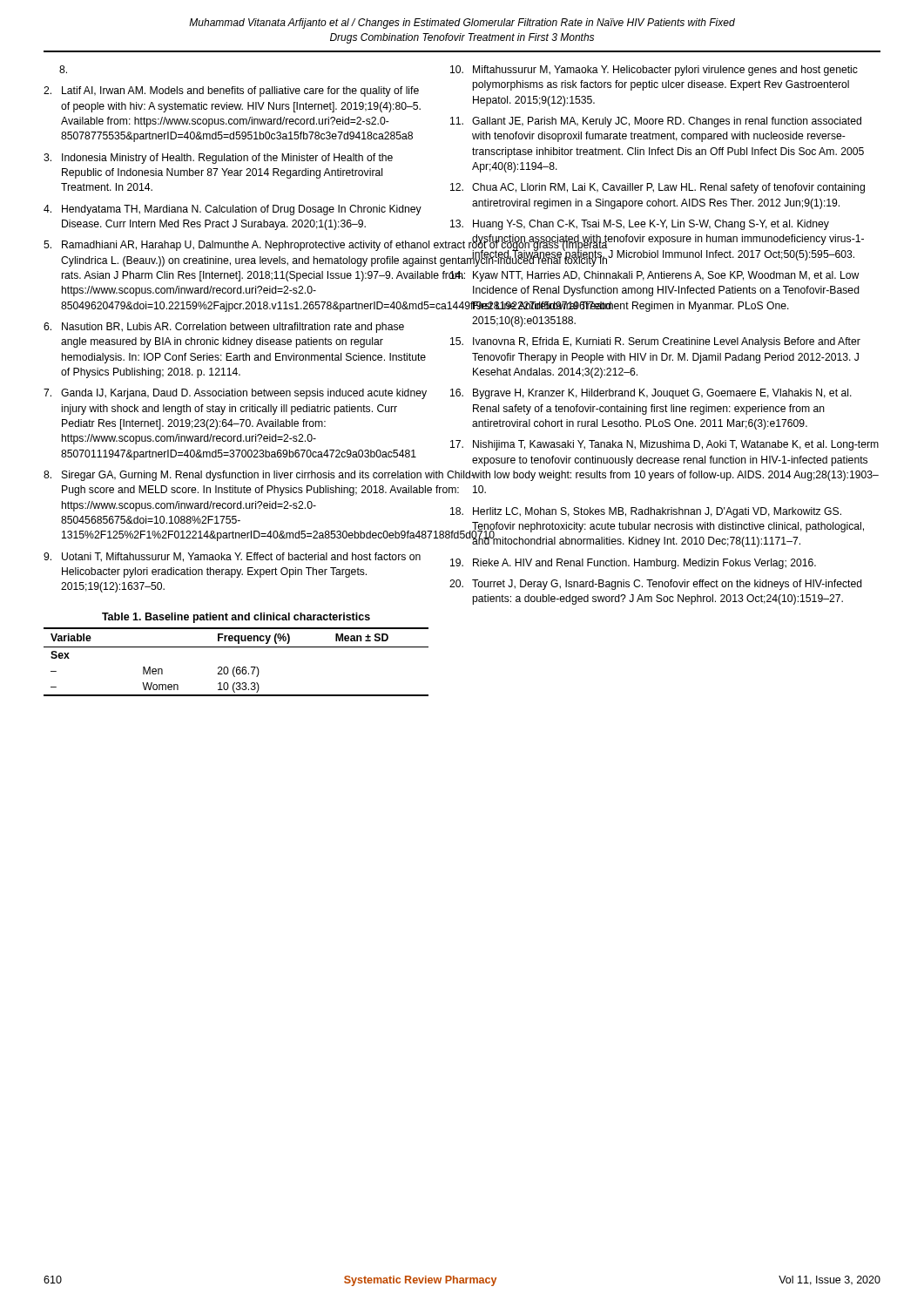Viewport: 924px width, 1307px height.
Task: Point to the block beginning "9. Uotani T, Miftahussurur M, Yamaoka"
Action: coord(236,572)
